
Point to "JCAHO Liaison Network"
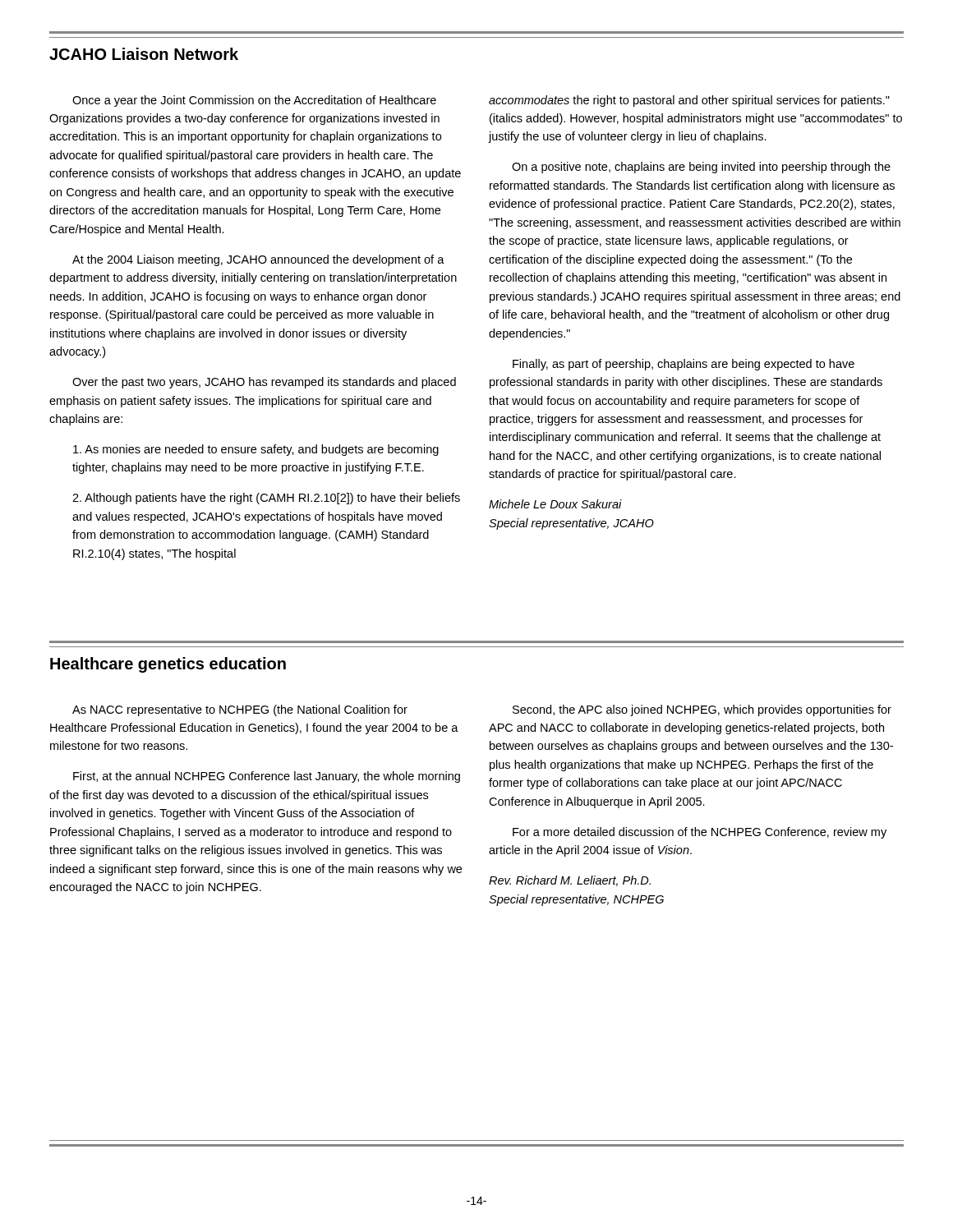click(x=144, y=54)
